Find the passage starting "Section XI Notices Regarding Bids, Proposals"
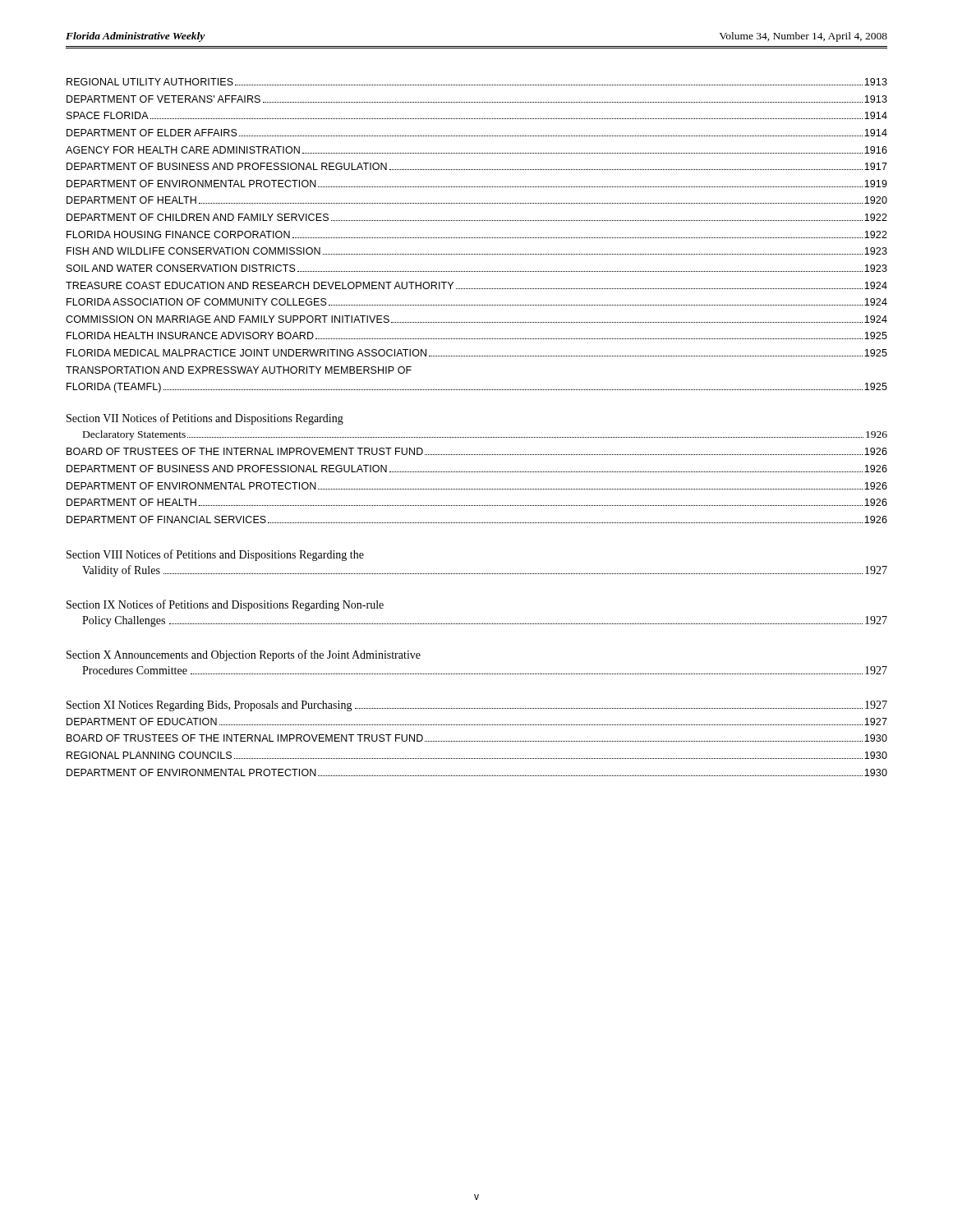 (x=476, y=705)
